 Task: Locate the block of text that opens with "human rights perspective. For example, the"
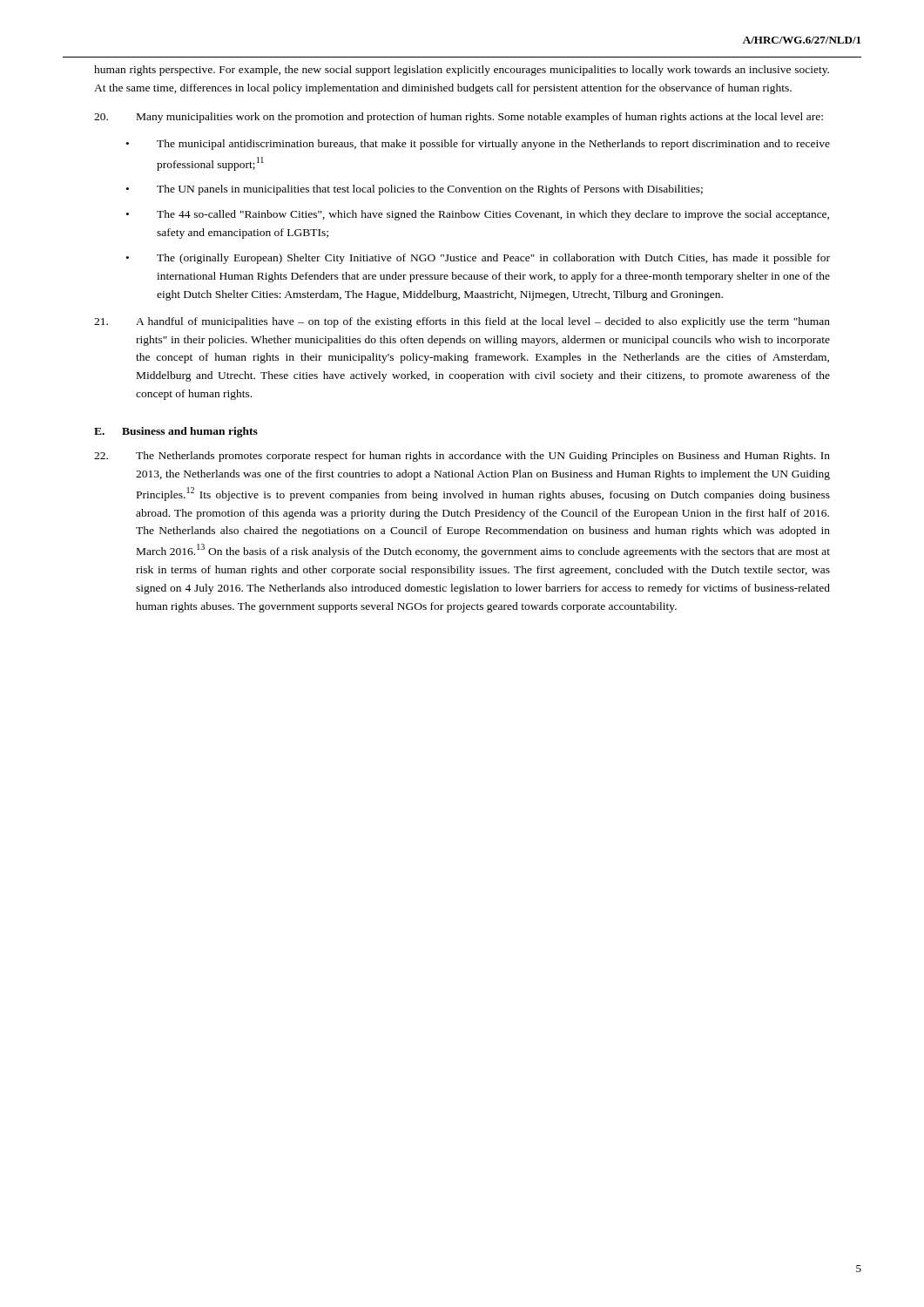point(462,78)
